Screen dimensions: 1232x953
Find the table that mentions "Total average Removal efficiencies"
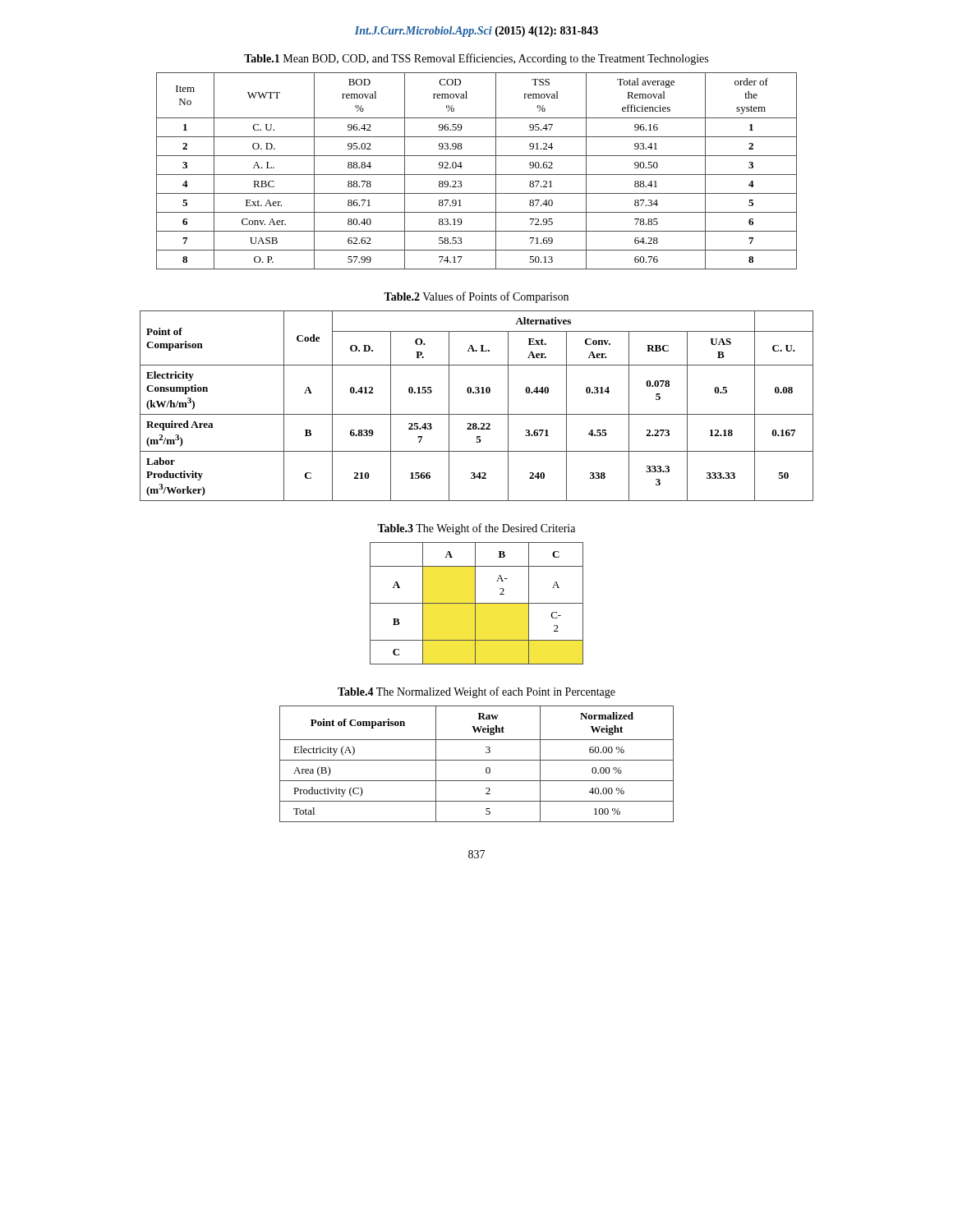coord(476,171)
